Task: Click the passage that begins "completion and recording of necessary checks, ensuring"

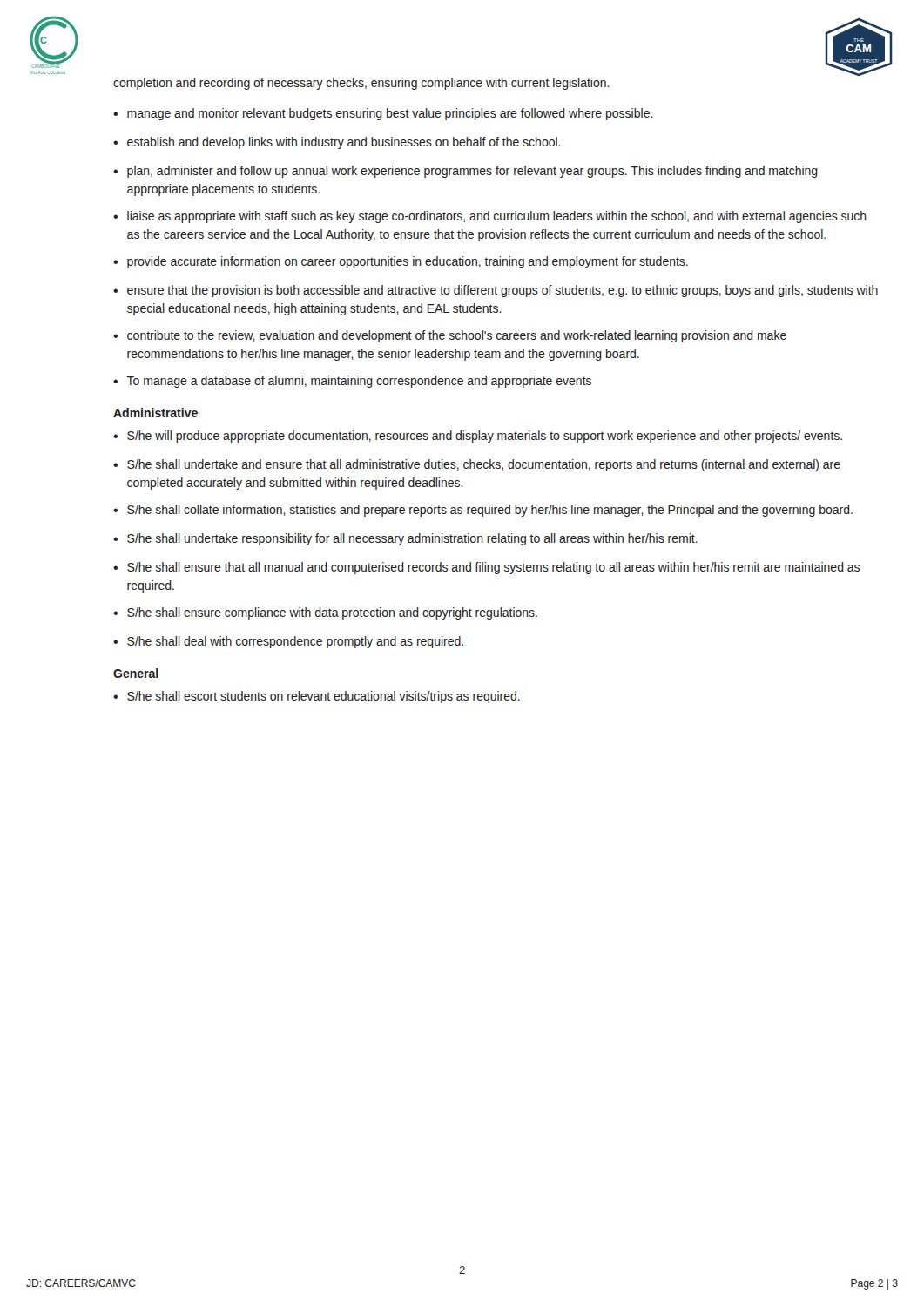Action: (362, 83)
